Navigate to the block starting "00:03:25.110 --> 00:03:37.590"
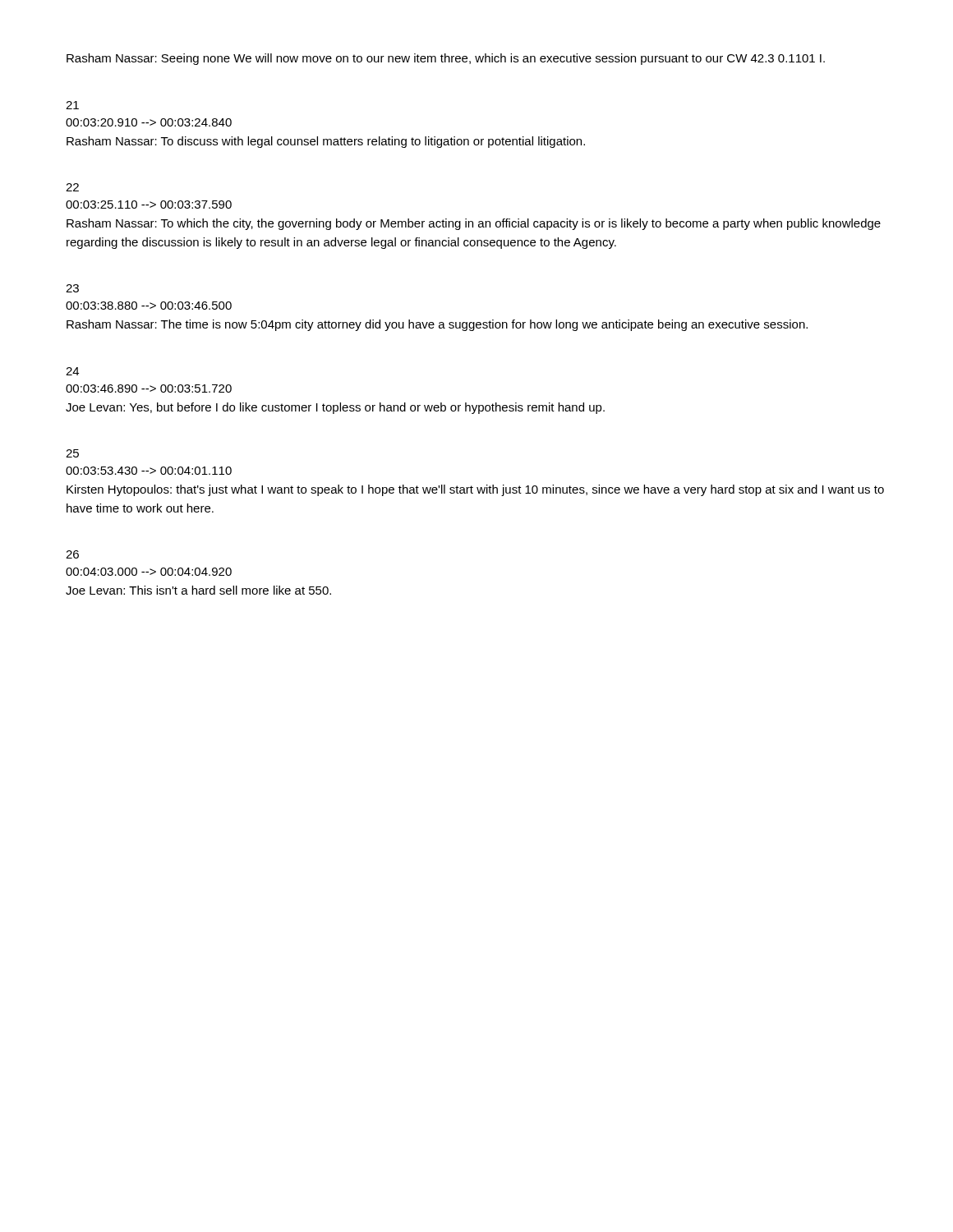This screenshot has height=1232, width=953. click(x=149, y=204)
